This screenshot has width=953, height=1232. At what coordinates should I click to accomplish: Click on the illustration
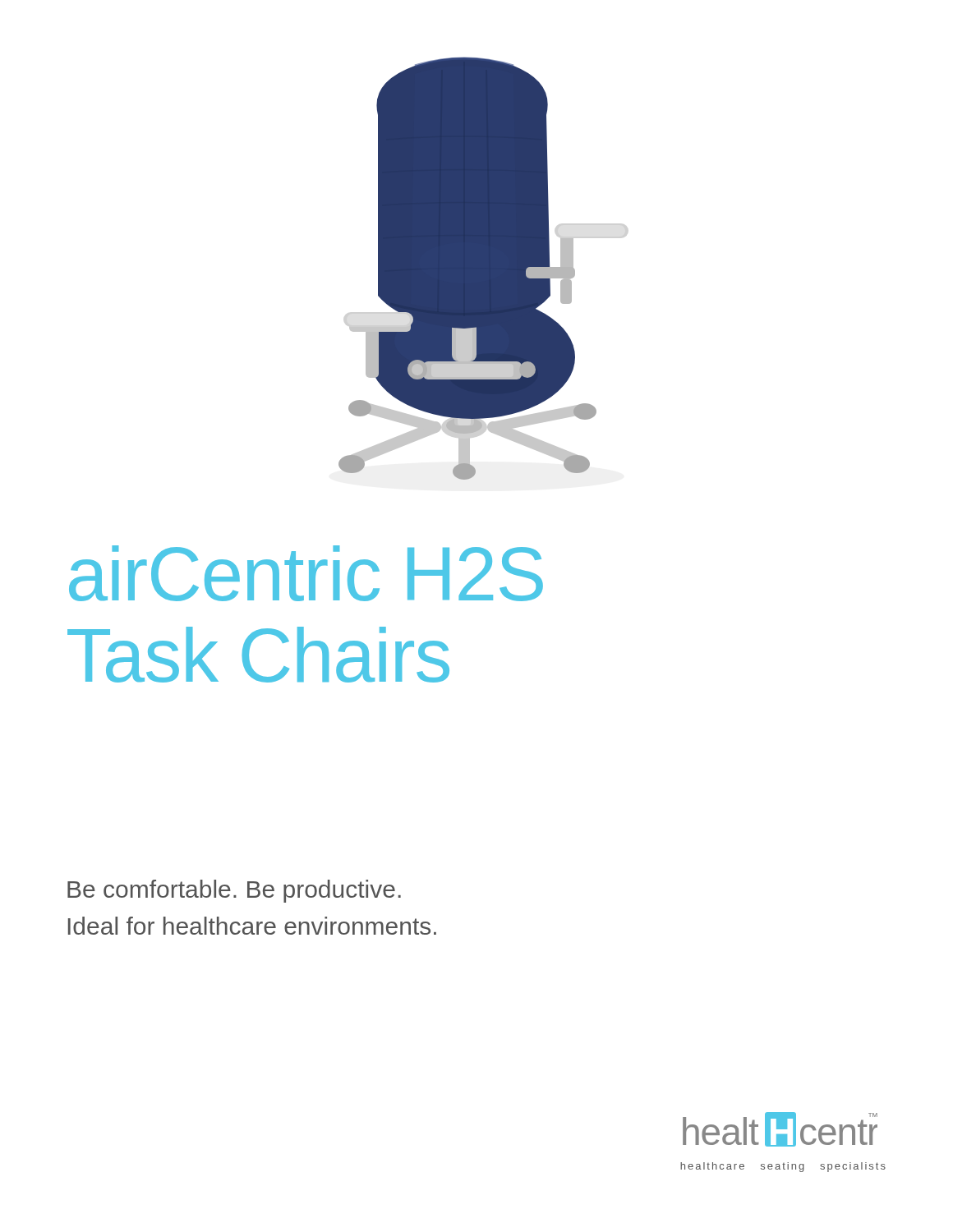[476, 271]
